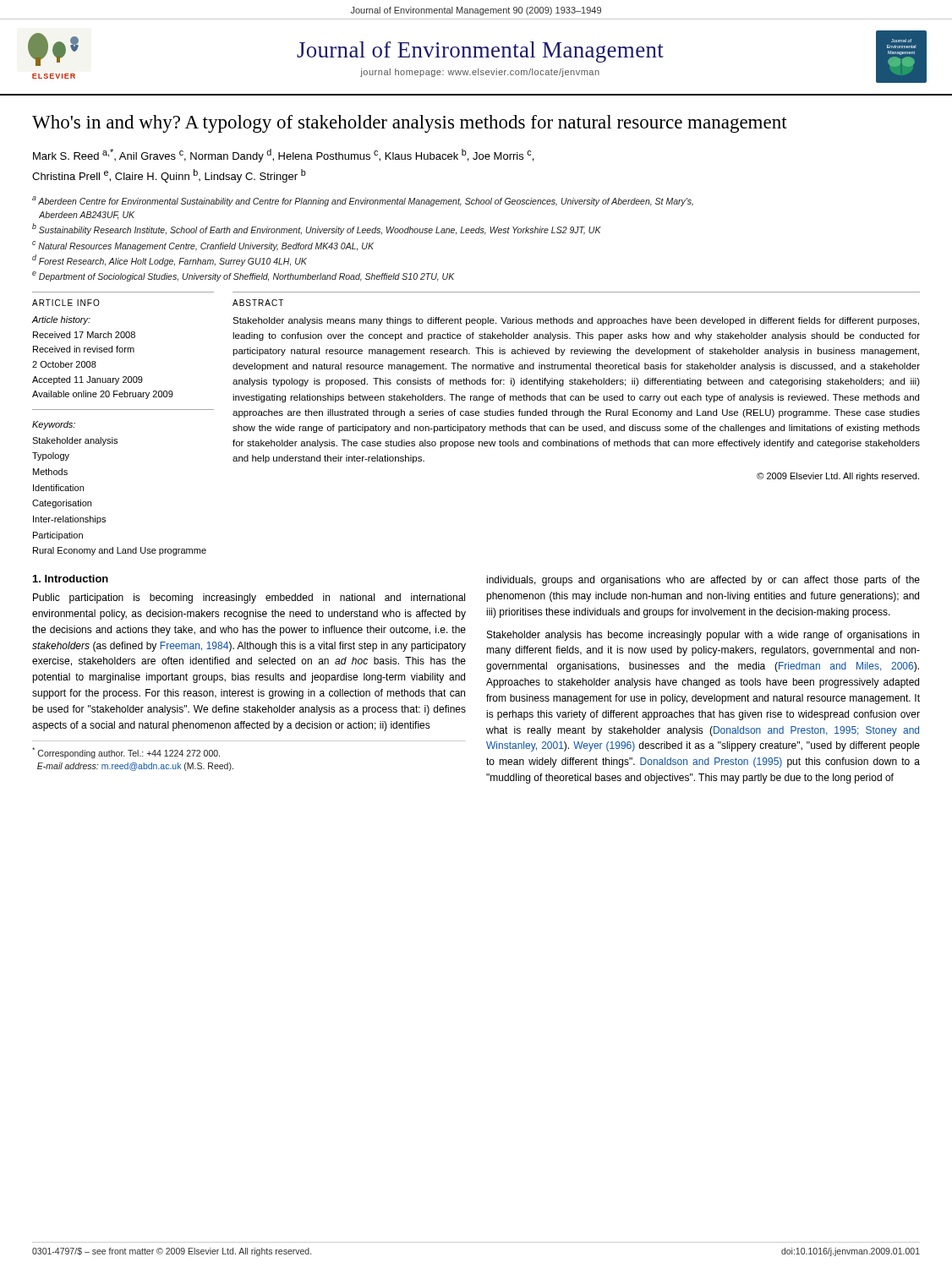This screenshot has height=1268, width=952.
Task: Find the section header containing "1. Introduction"
Action: 70,579
